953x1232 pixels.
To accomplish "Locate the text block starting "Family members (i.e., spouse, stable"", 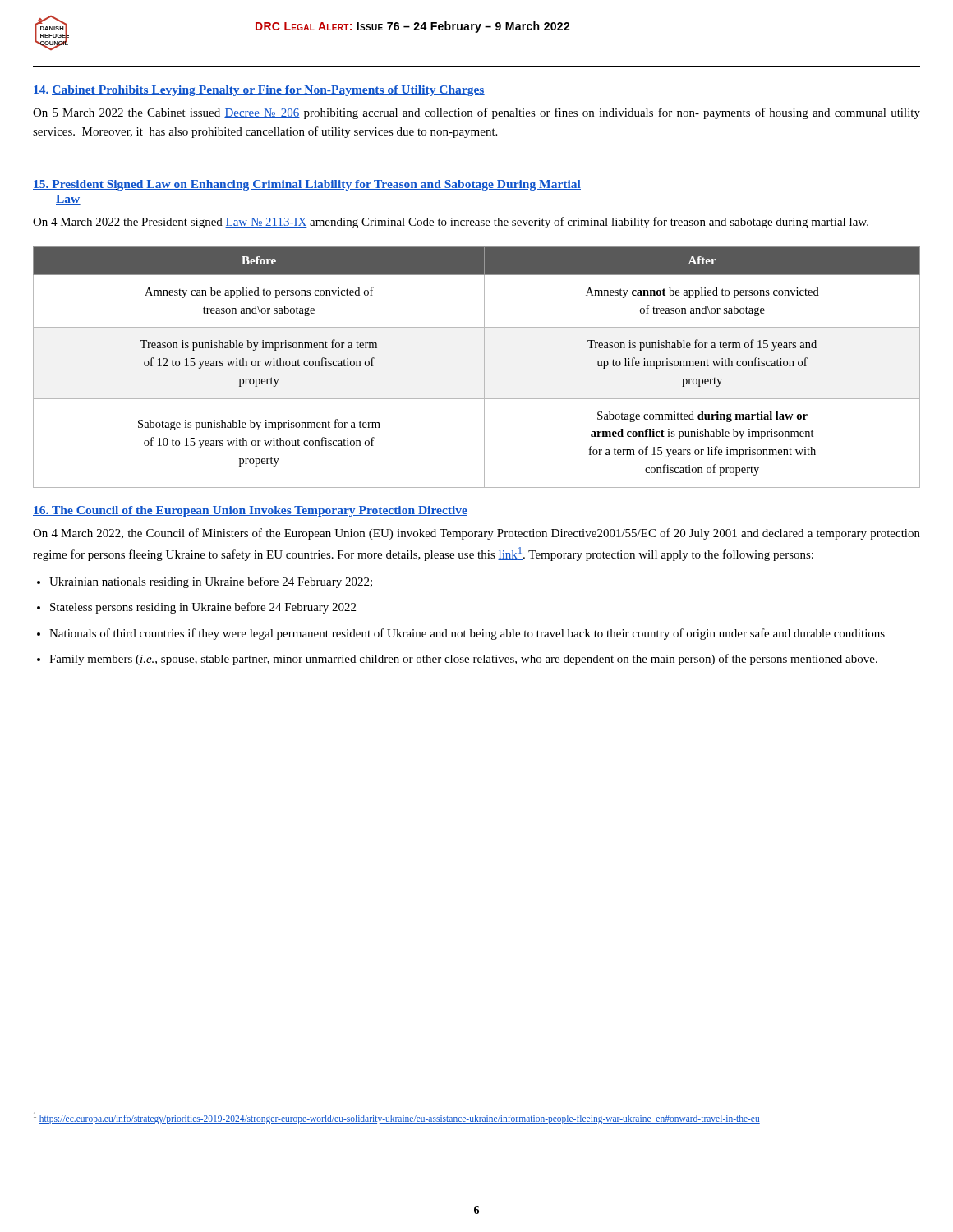I will [x=464, y=659].
